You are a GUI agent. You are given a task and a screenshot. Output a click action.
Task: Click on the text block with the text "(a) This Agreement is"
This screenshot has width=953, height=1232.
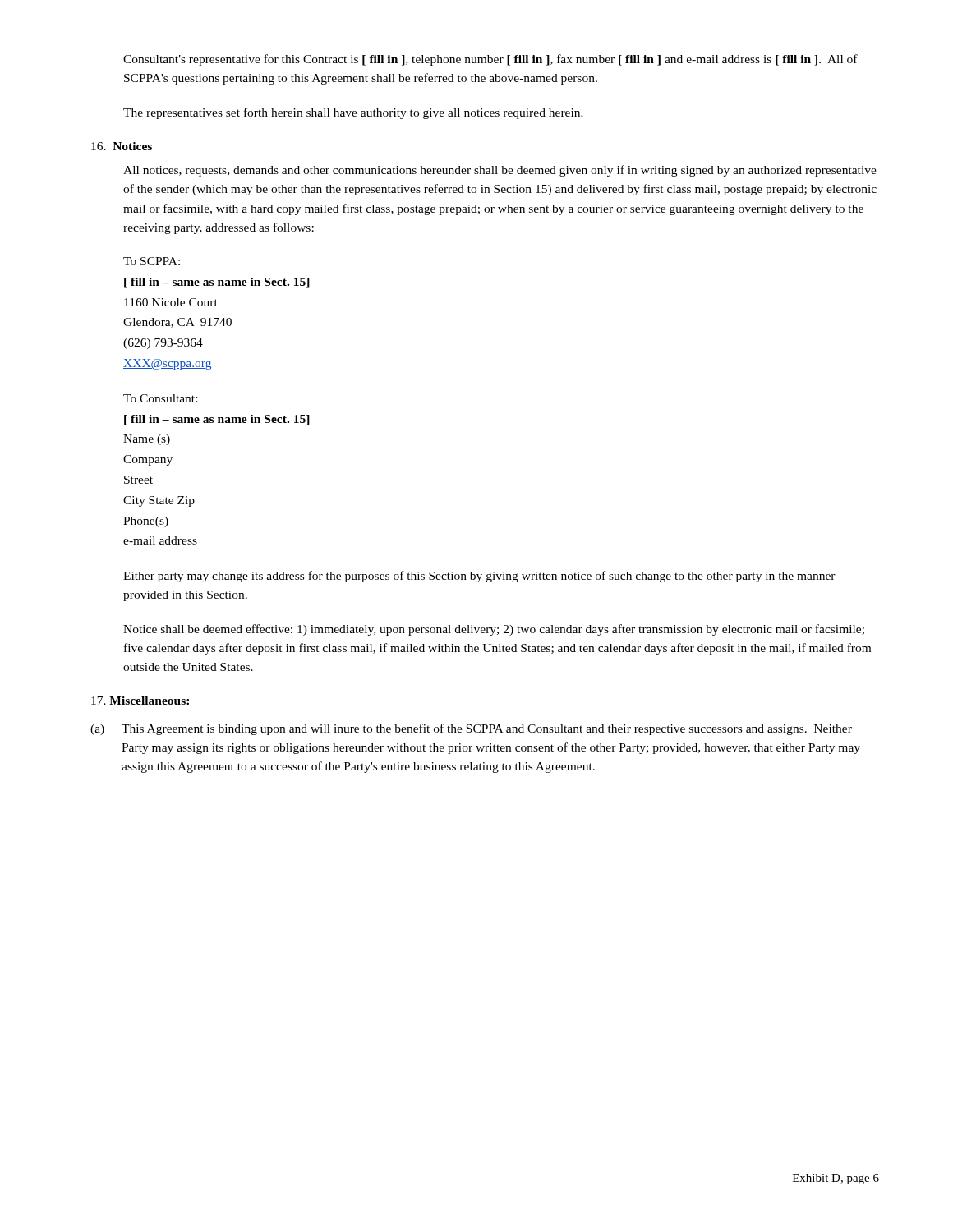[x=485, y=747]
